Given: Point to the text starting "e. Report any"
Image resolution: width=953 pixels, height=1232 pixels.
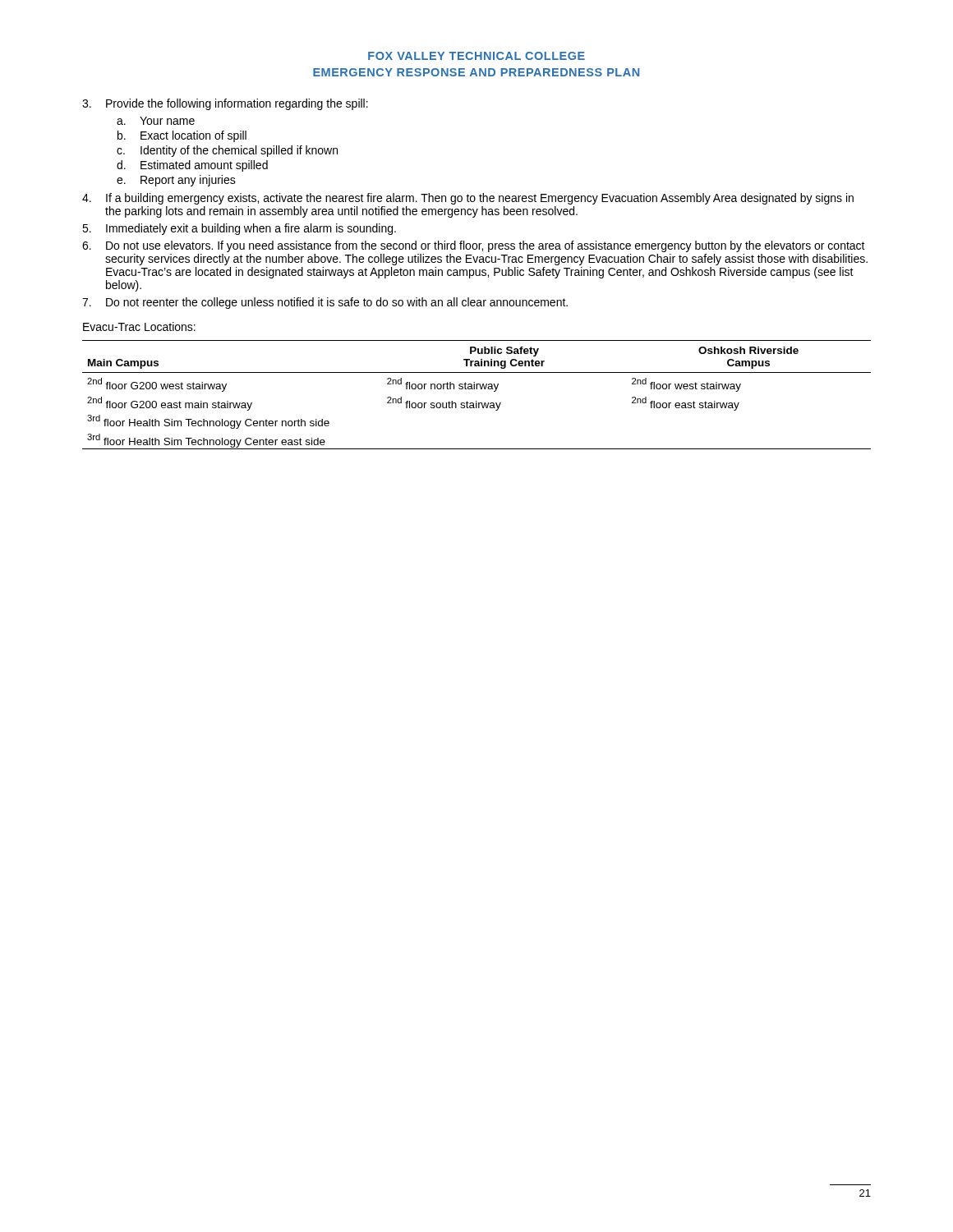Looking at the screenshot, I should [x=176, y=180].
